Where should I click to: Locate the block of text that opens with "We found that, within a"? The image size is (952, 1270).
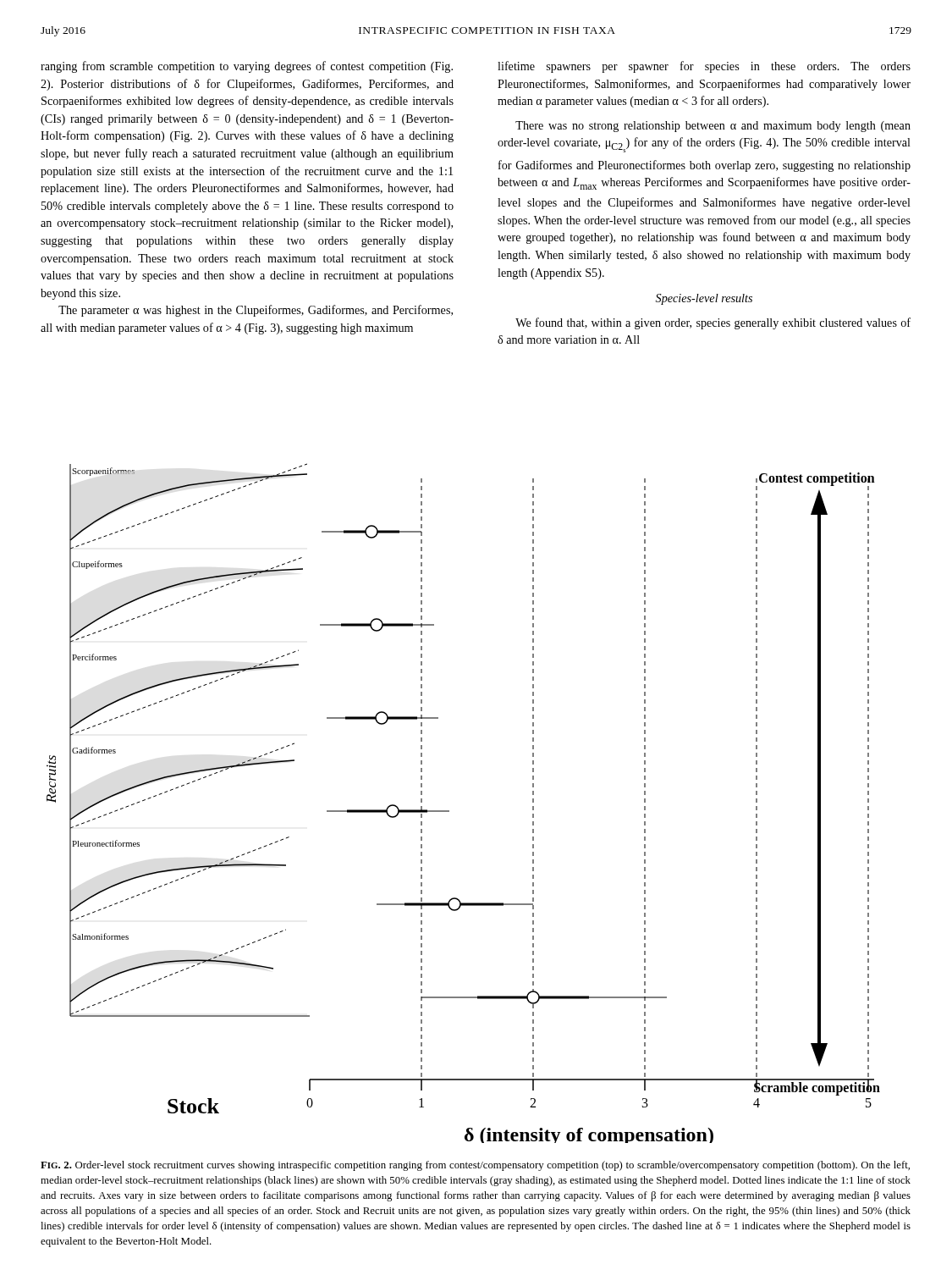[x=704, y=331]
